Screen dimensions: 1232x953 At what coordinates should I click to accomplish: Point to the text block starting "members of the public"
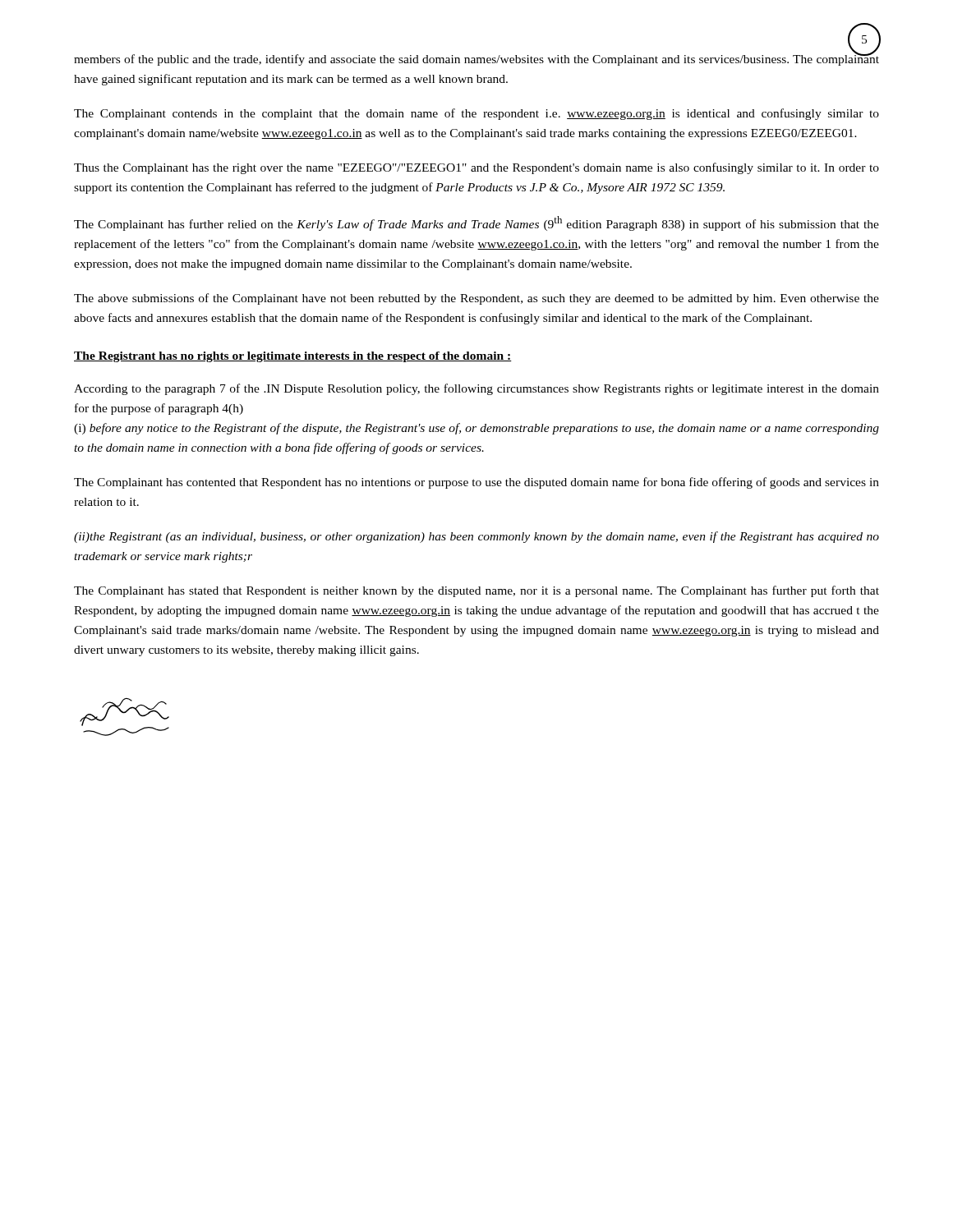click(x=476, y=69)
